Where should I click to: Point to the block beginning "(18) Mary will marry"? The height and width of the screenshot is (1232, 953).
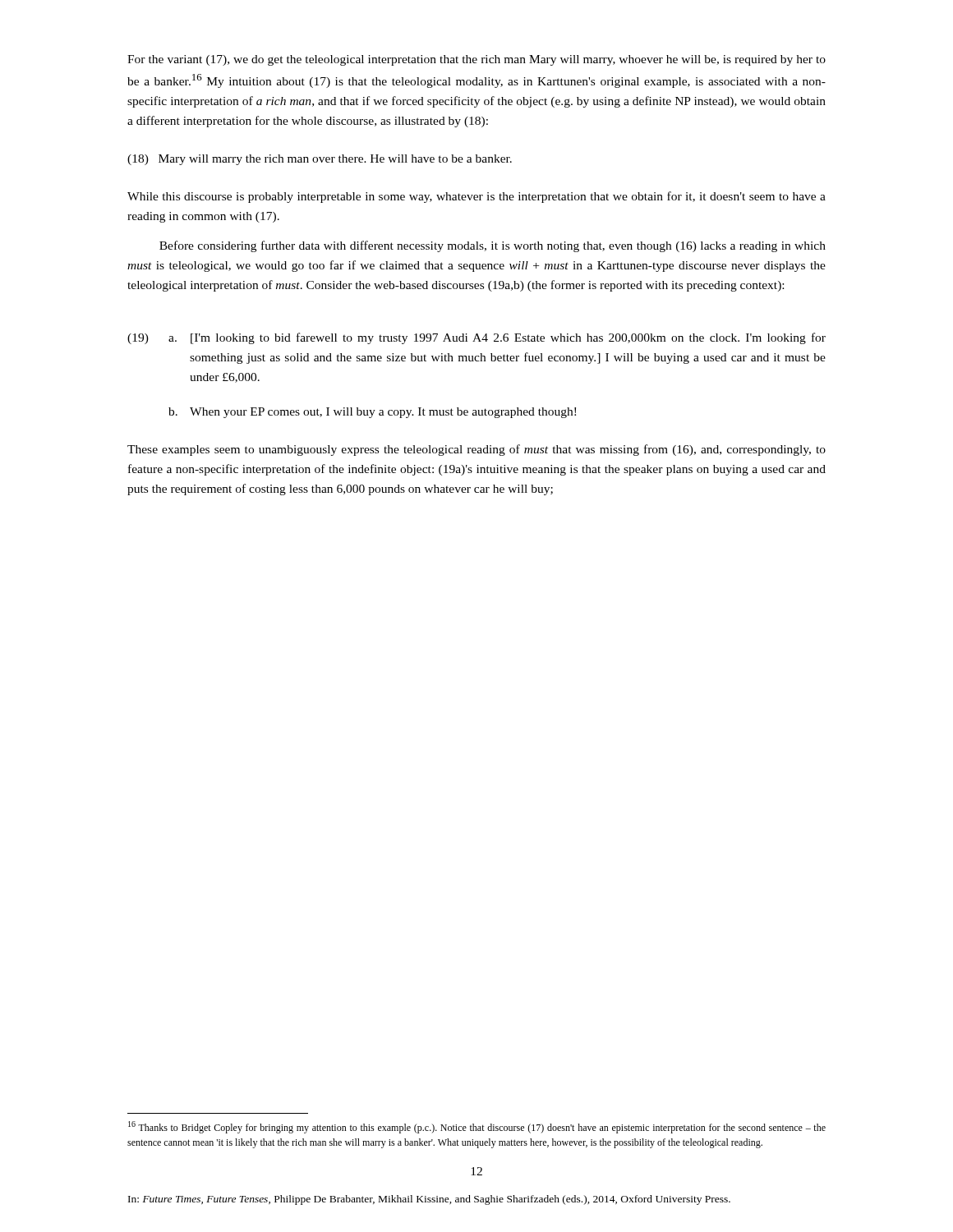pos(476,159)
